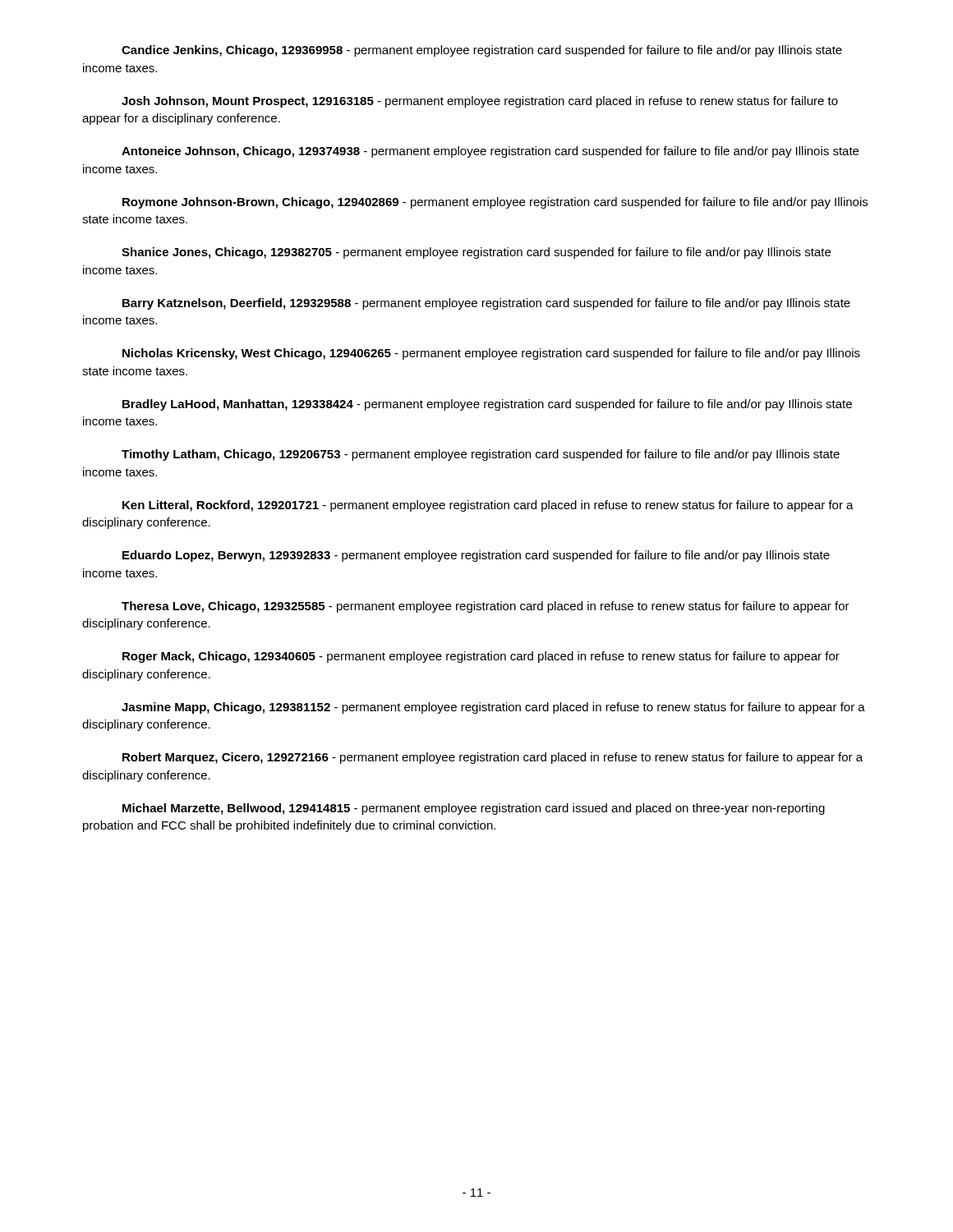Select the list item containing "Michael Marzette, Bellwood, 129414815 - permanent employee"

(x=476, y=817)
